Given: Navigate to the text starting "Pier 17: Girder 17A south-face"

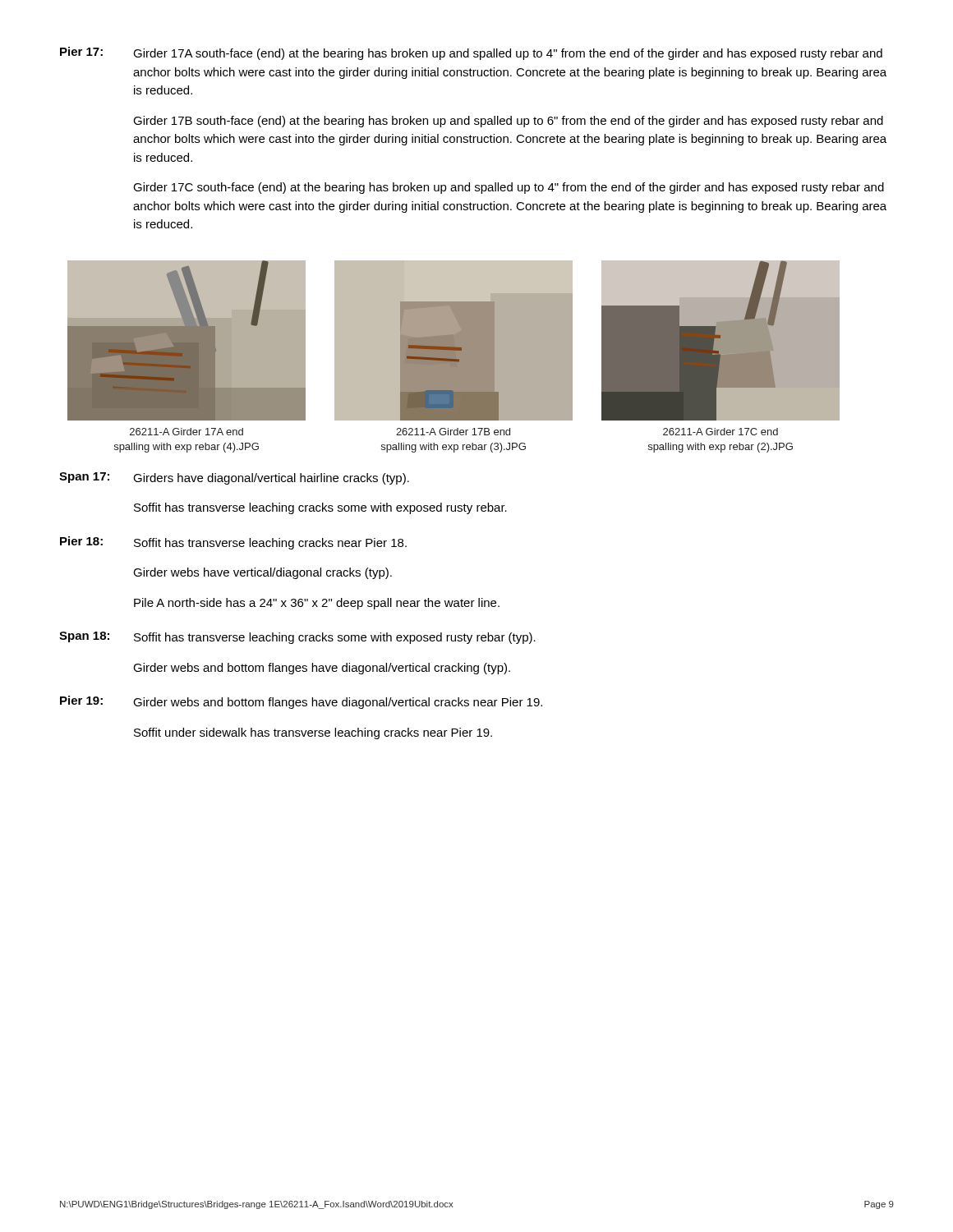Looking at the screenshot, I should [x=476, y=145].
